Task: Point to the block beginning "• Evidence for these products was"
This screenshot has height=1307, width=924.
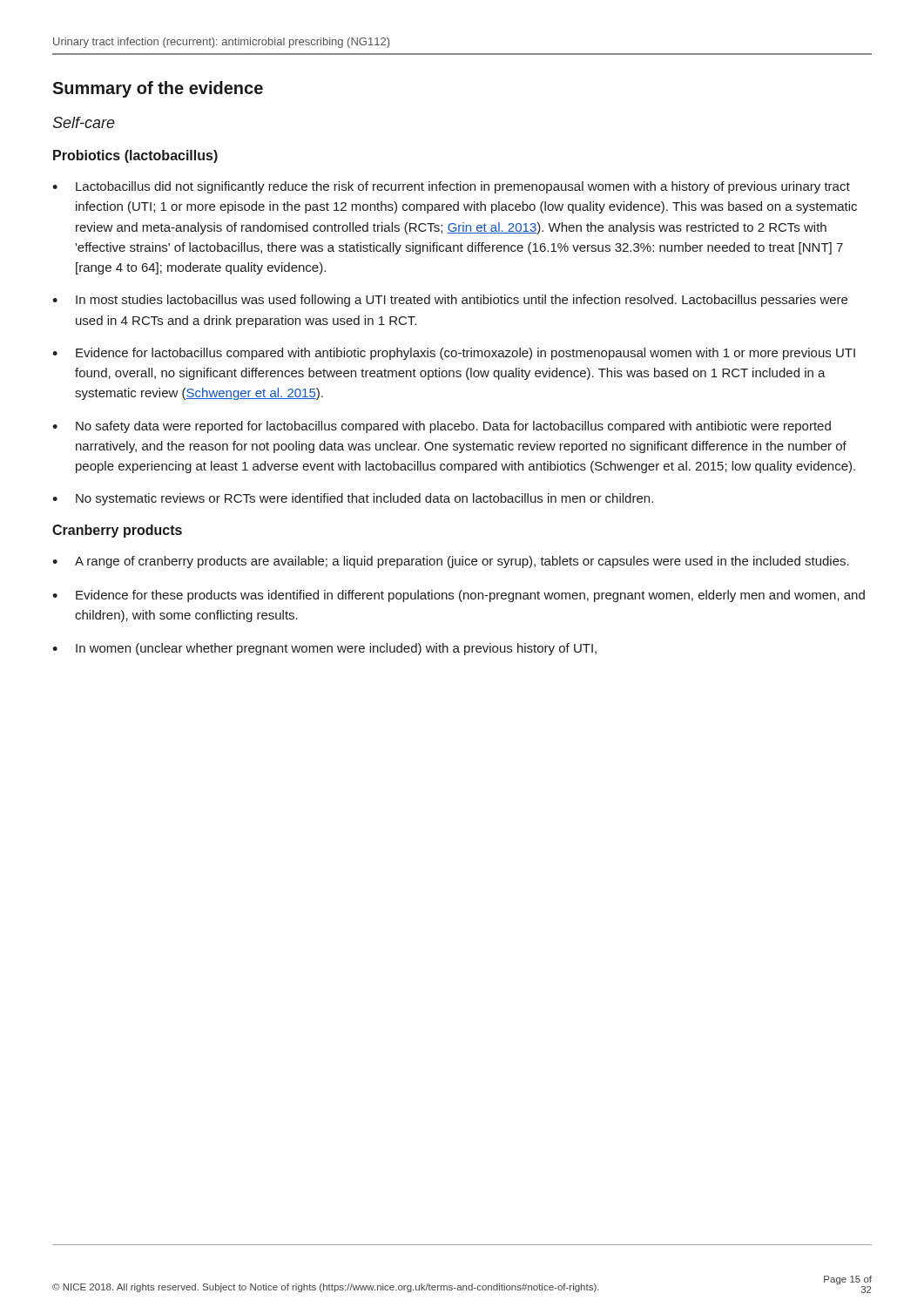Action: click(462, 605)
